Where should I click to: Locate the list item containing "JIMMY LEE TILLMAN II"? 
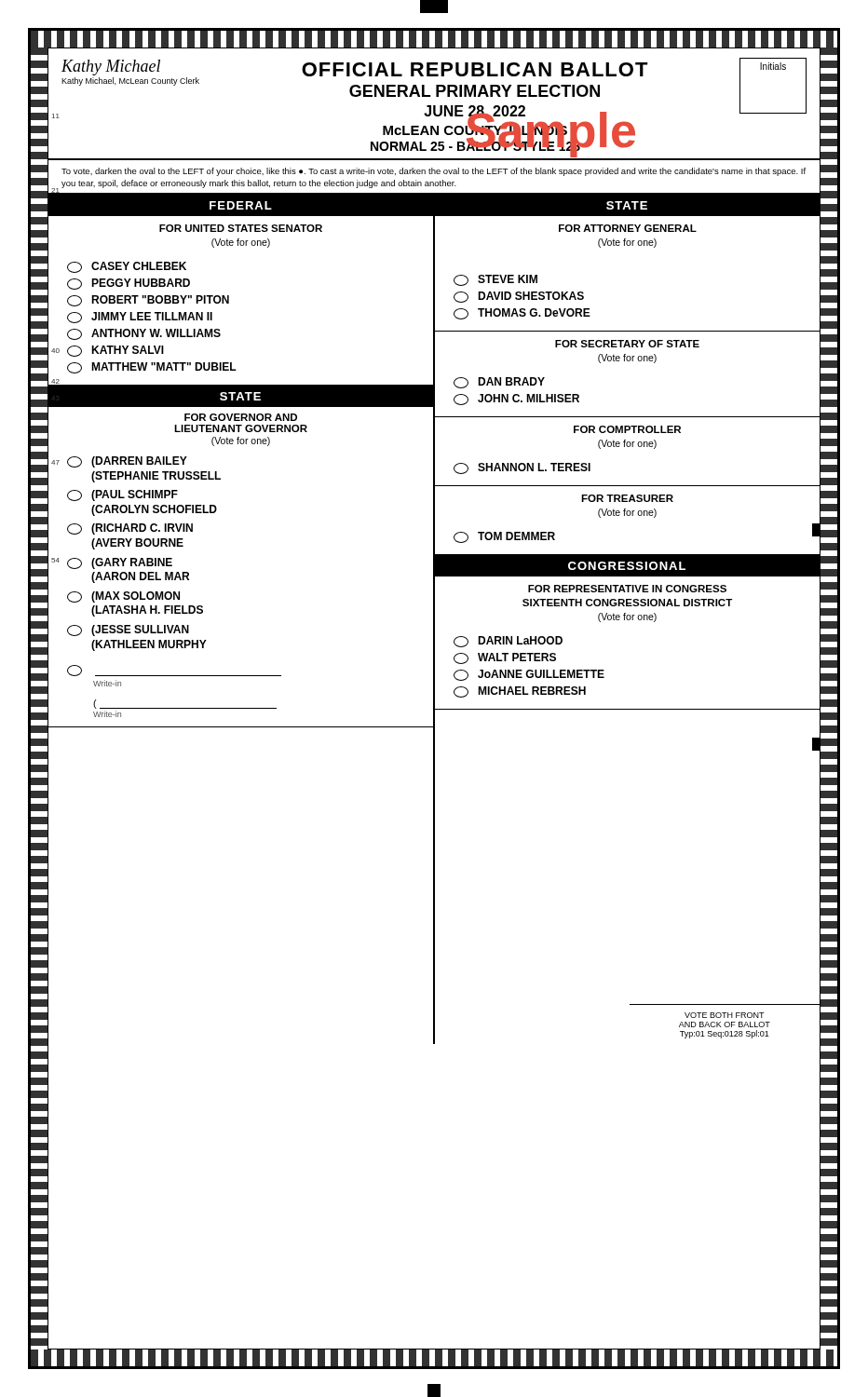pos(140,317)
